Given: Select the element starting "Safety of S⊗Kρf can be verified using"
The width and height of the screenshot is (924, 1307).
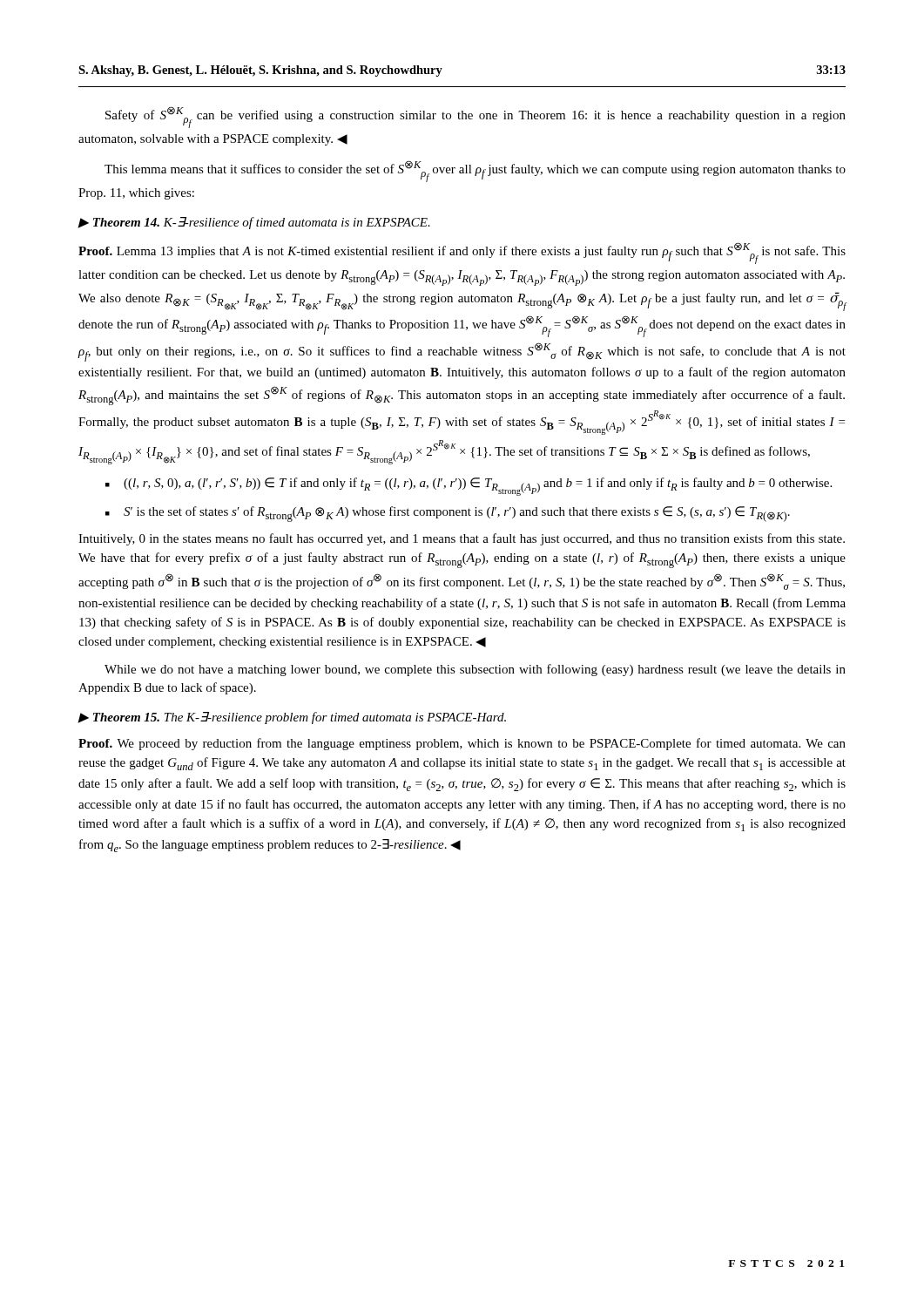Looking at the screenshot, I should click(x=462, y=125).
